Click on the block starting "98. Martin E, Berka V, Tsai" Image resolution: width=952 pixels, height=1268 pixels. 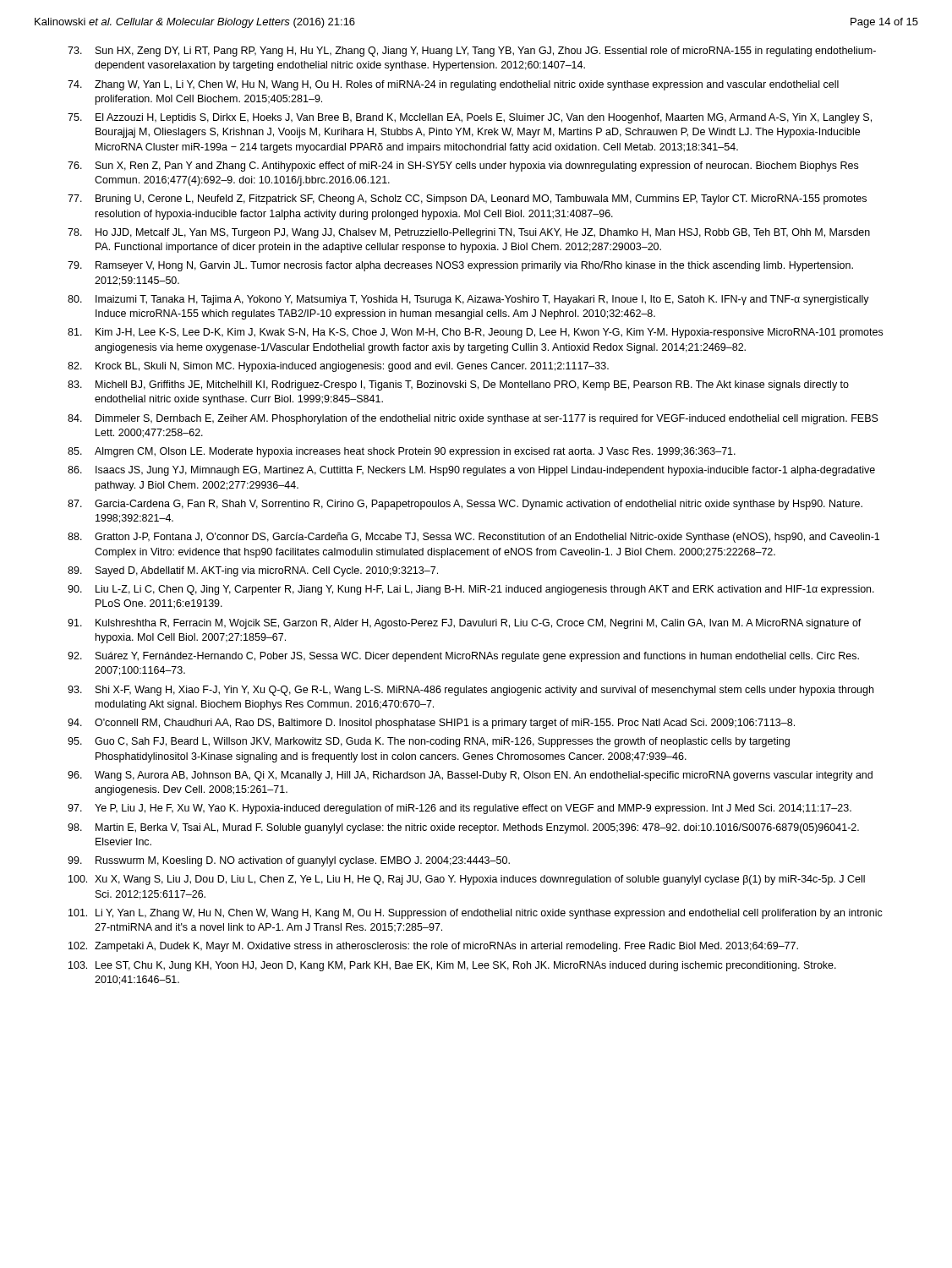click(476, 835)
